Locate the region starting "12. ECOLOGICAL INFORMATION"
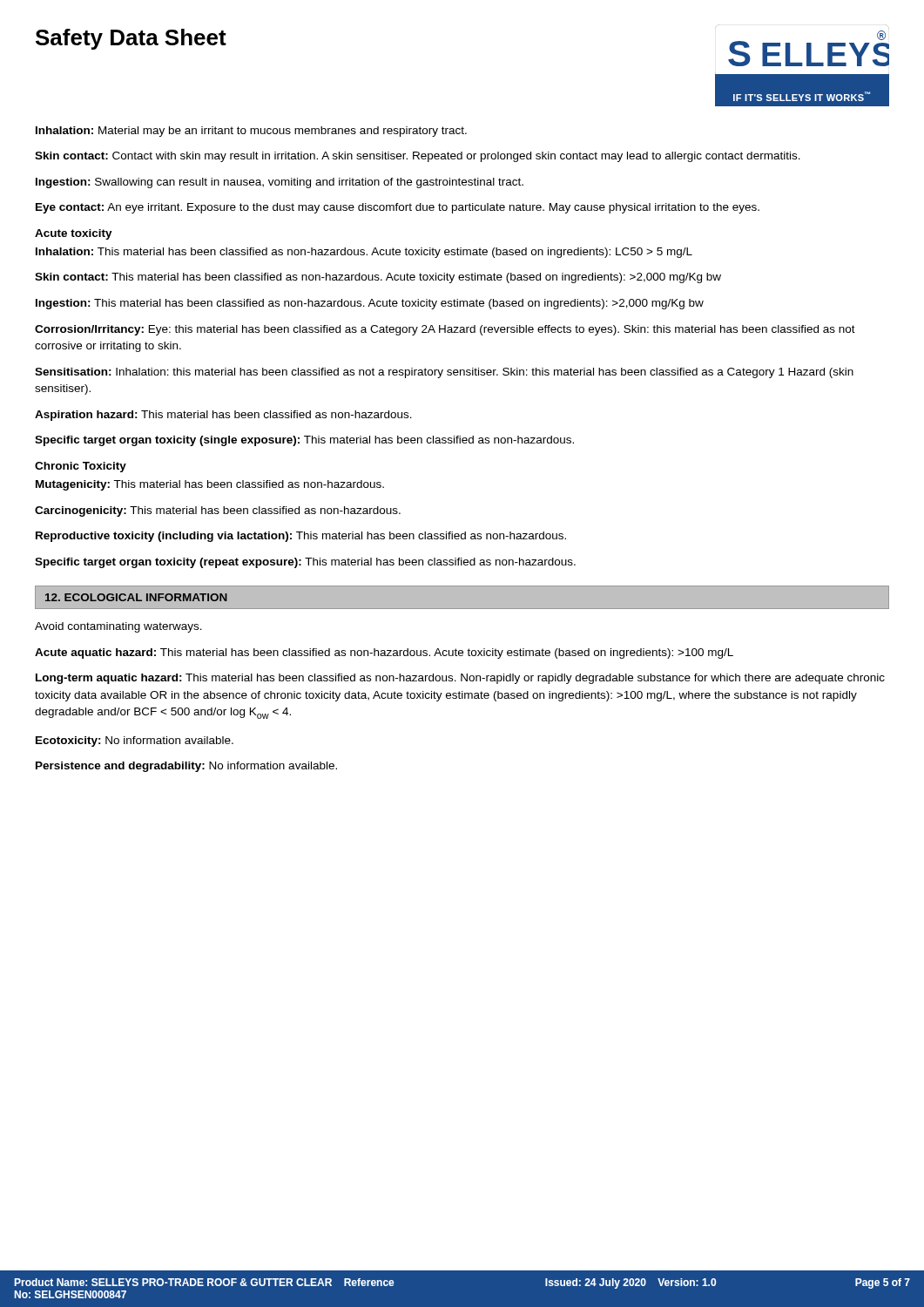The width and height of the screenshot is (924, 1307). point(462,597)
